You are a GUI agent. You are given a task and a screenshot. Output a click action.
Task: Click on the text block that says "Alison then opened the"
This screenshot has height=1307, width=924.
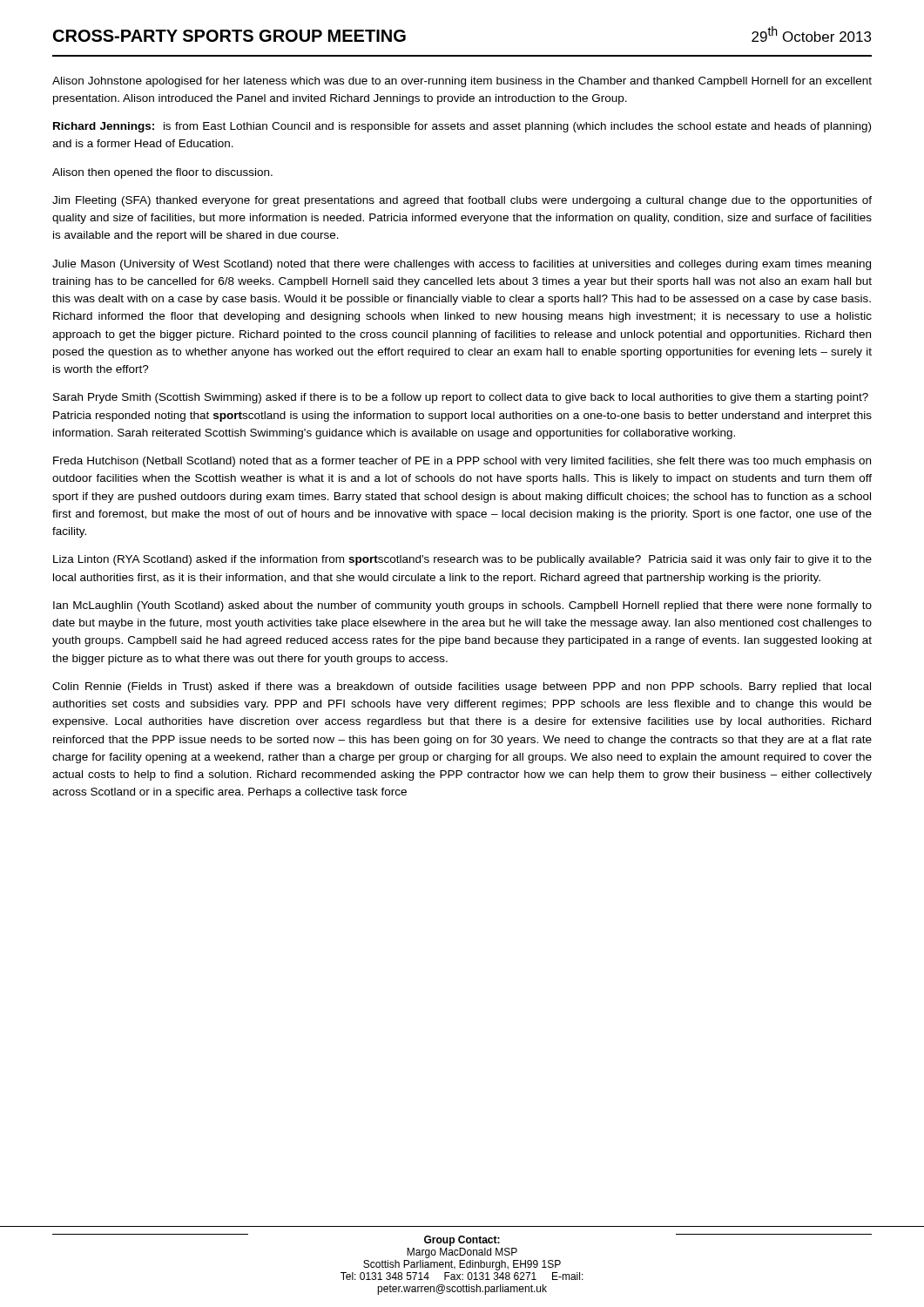coord(163,172)
